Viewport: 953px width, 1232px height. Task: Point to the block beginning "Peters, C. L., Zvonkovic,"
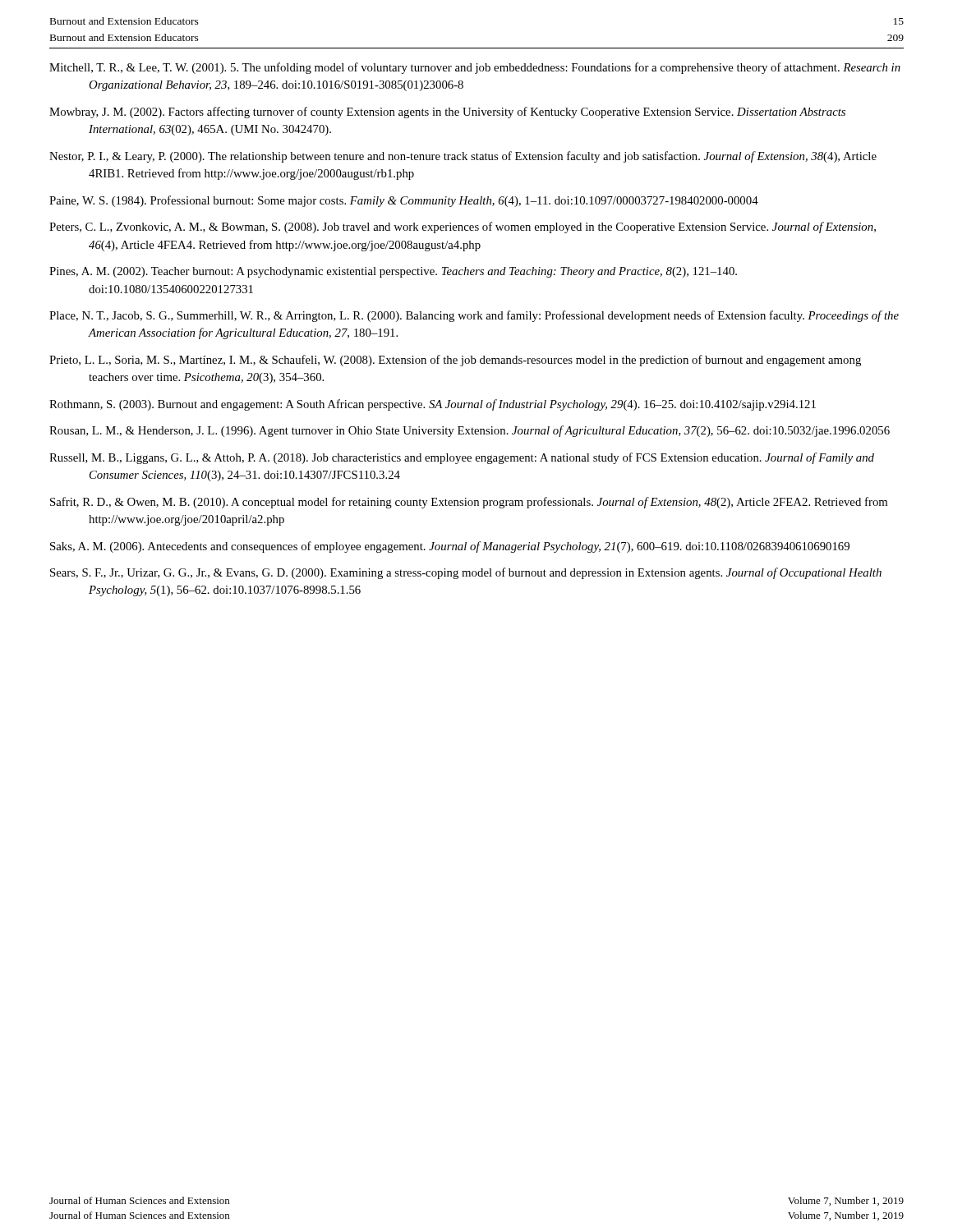coord(463,236)
